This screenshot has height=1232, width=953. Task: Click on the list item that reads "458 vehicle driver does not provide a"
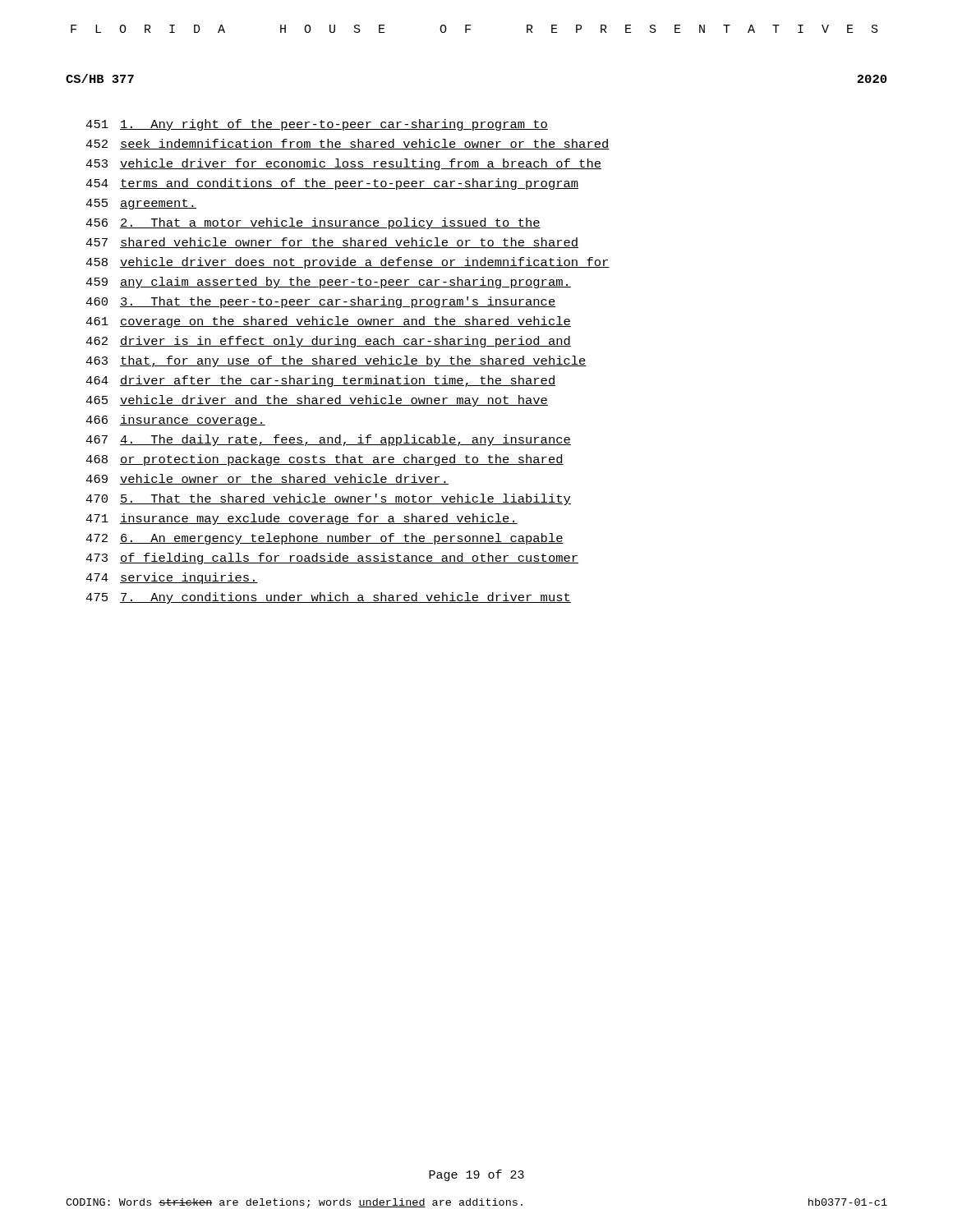[x=476, y=263]
